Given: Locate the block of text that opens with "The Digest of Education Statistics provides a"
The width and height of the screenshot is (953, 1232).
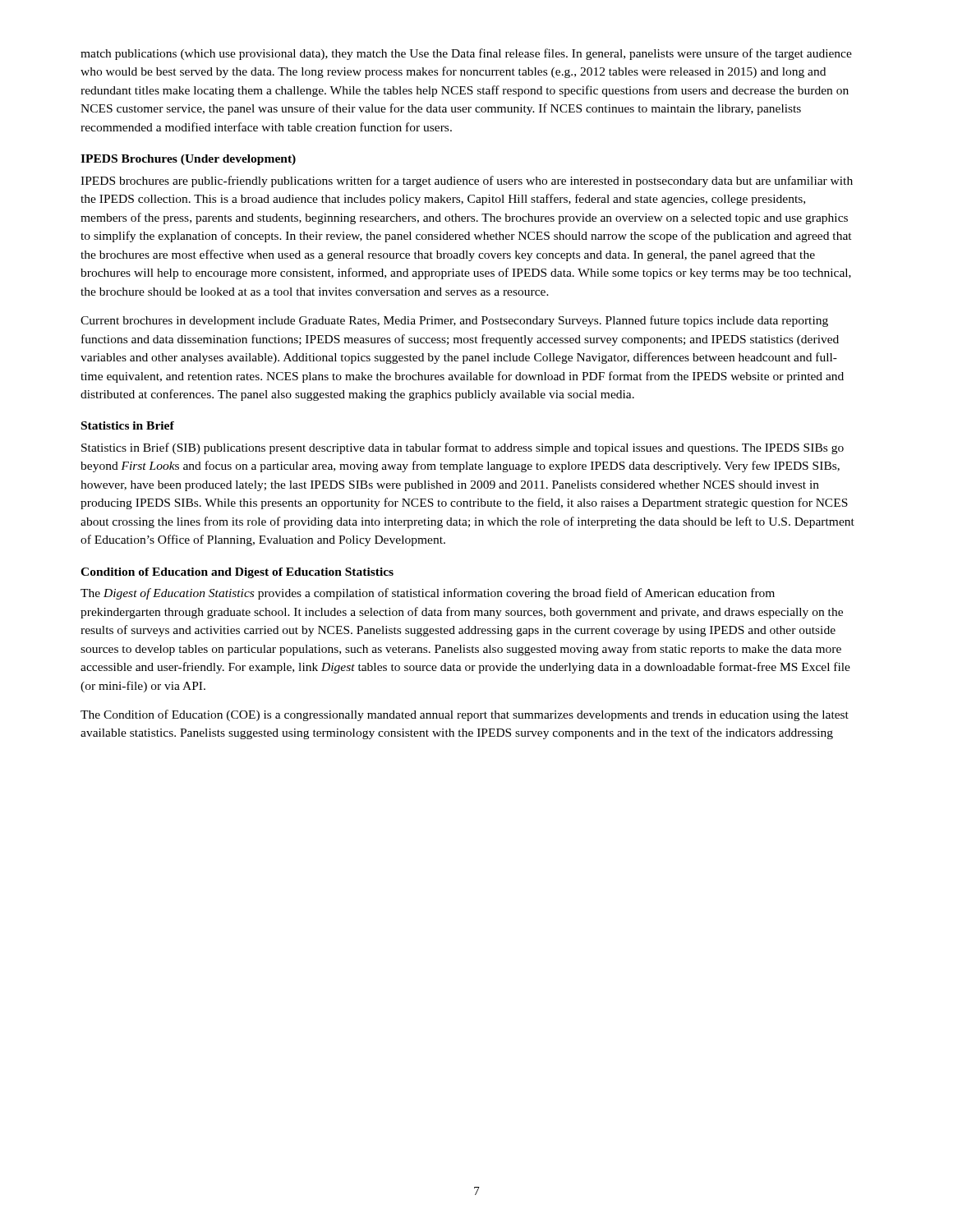Looking at the screenshot, I should [465, 639].
